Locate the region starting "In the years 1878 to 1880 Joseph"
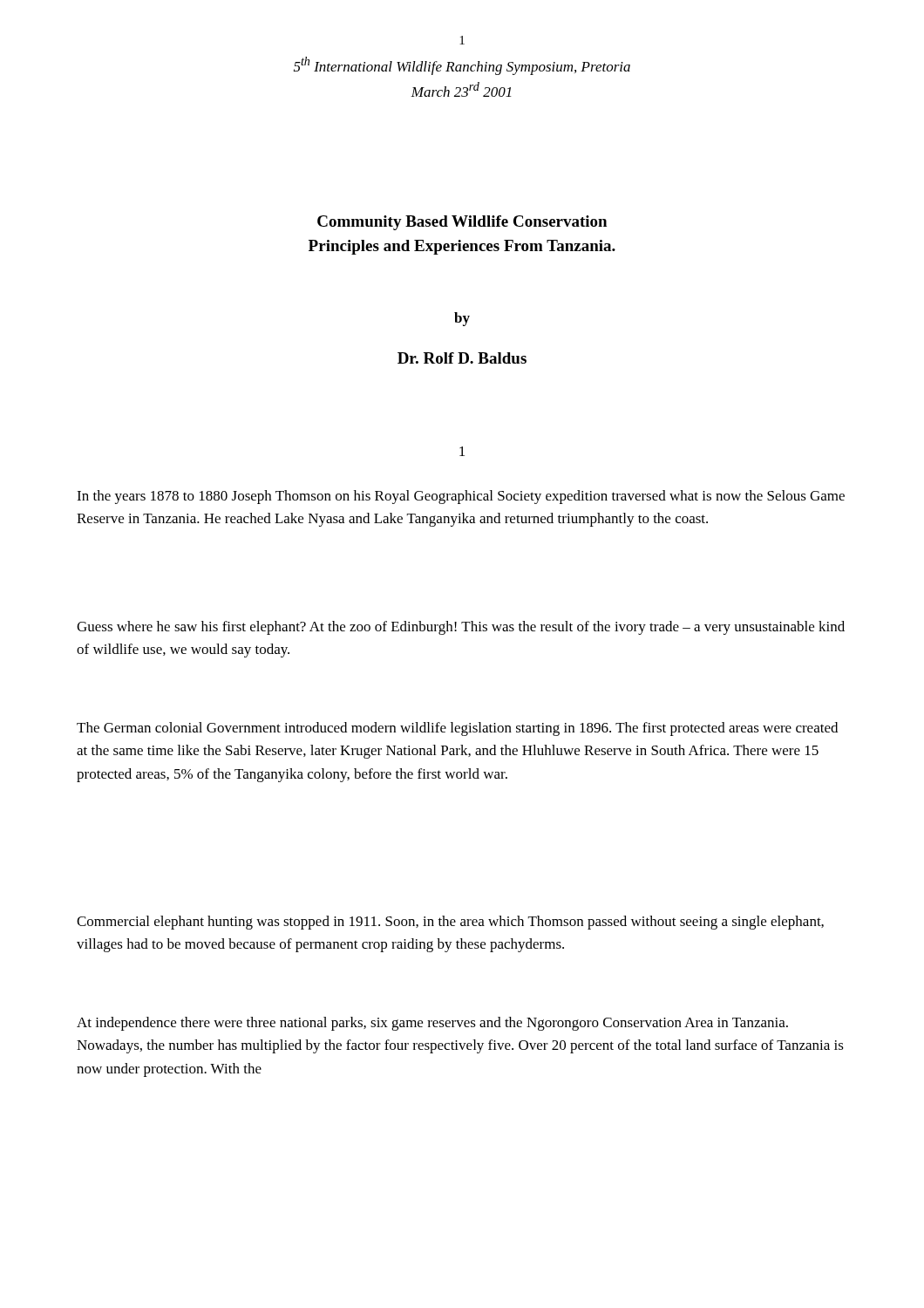The height and width of the screenshot is (1308, 924). click(461, 507)
